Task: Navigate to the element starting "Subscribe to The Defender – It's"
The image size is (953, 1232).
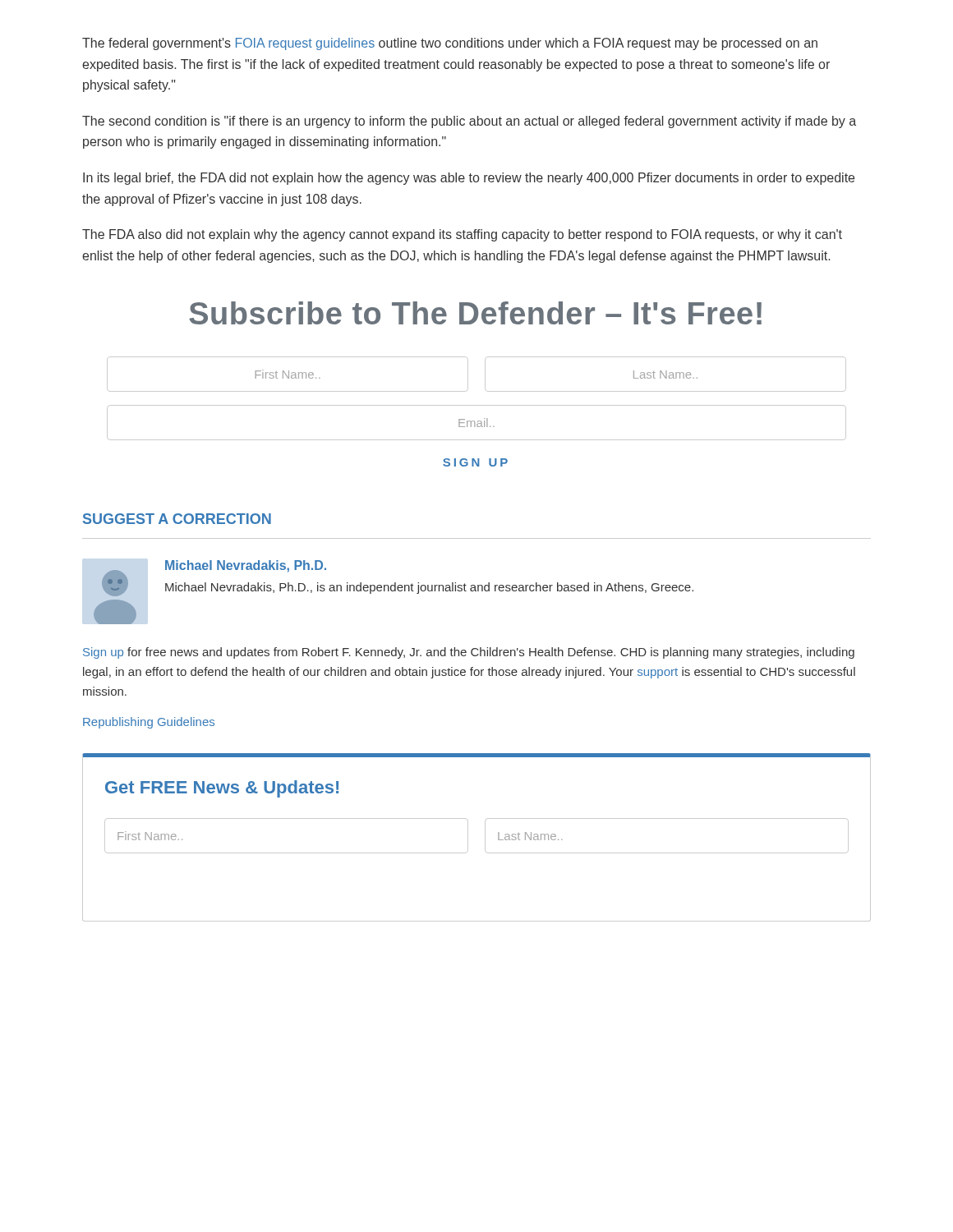Action: click(476, 382)
